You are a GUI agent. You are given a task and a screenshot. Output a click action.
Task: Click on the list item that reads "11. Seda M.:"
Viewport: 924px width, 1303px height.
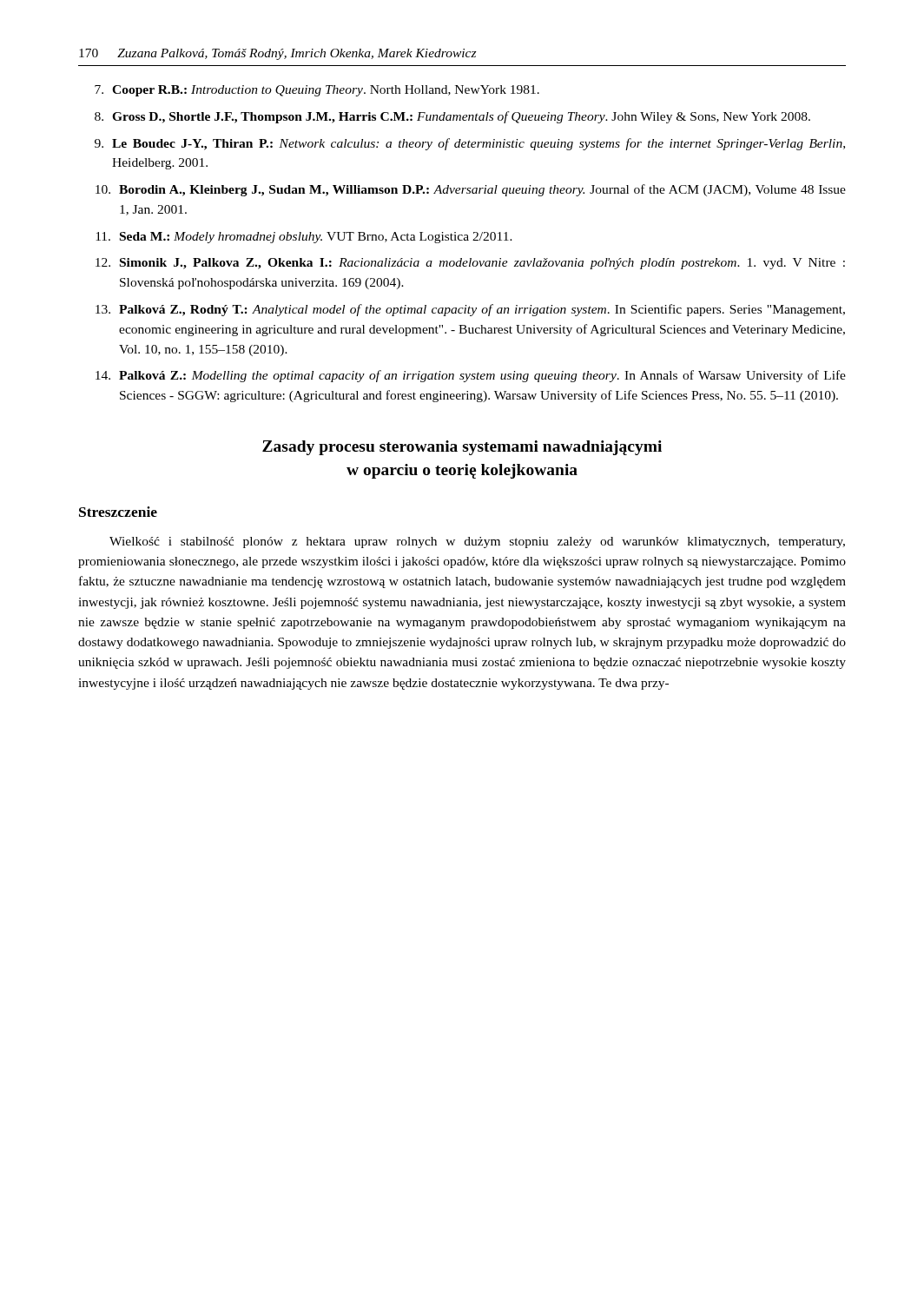point(462,236)
